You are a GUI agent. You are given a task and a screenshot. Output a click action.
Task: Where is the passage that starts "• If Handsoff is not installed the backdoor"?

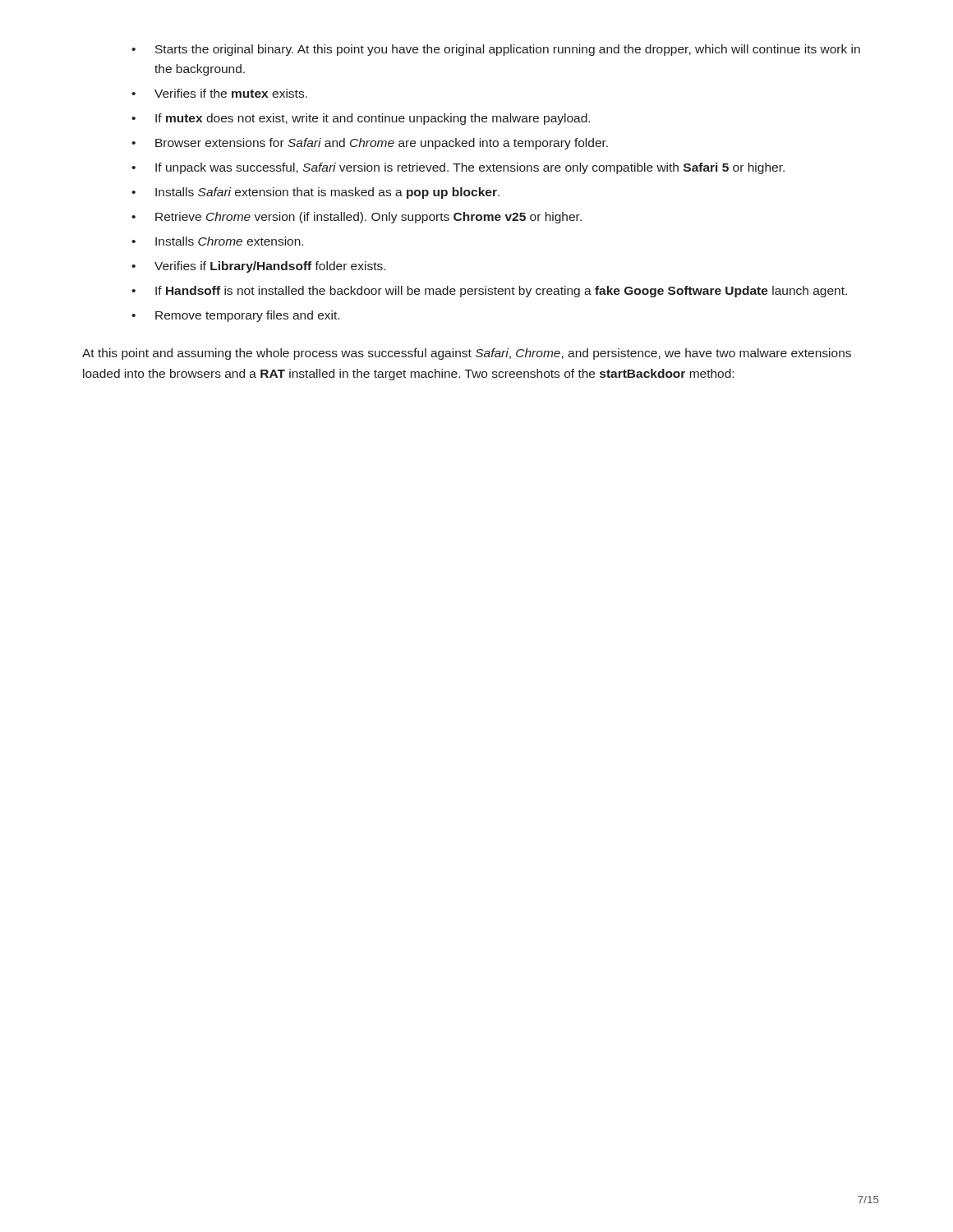point(505,291)
